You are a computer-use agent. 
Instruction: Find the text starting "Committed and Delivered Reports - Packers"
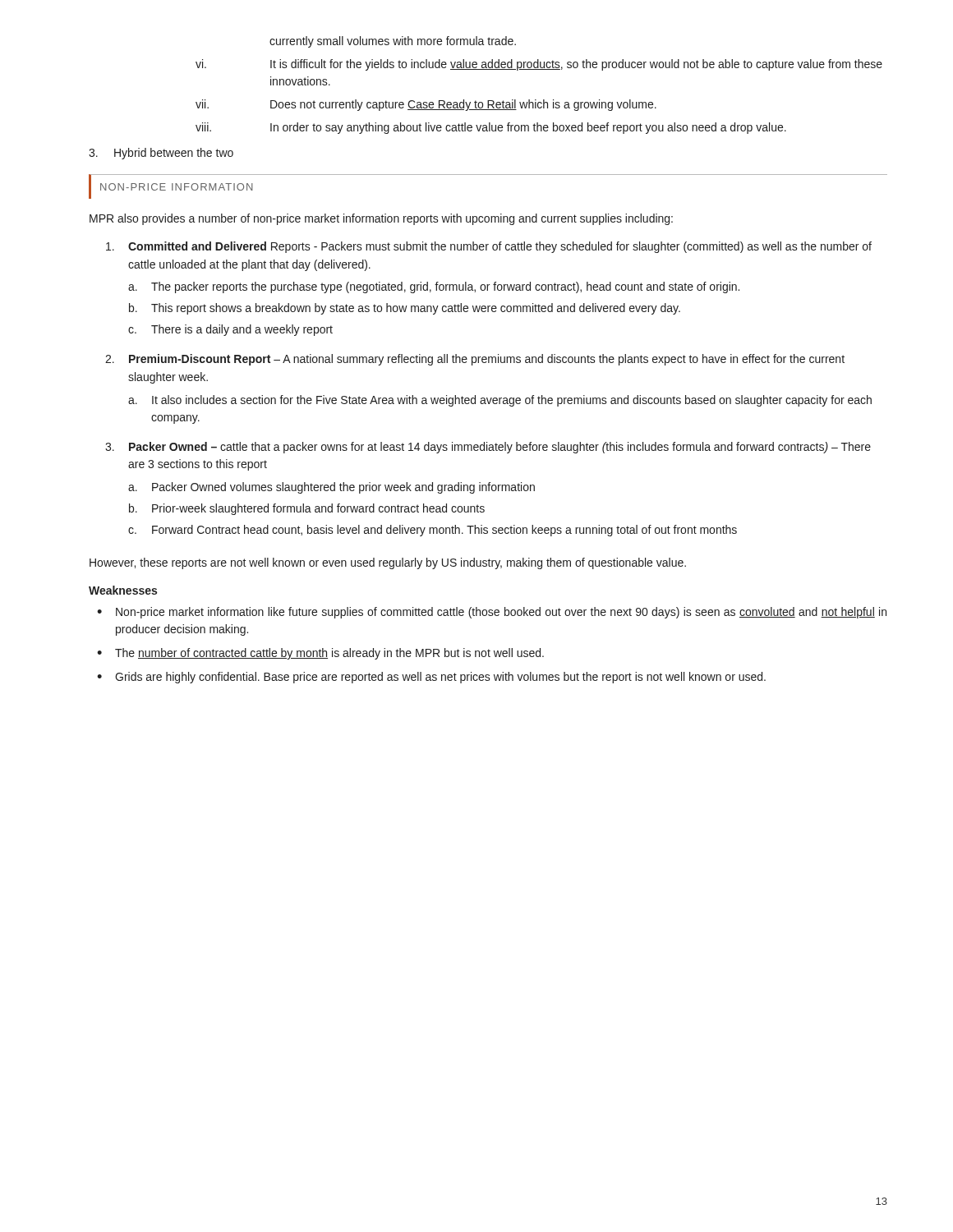pyautogui.click(x=496, y=290)
